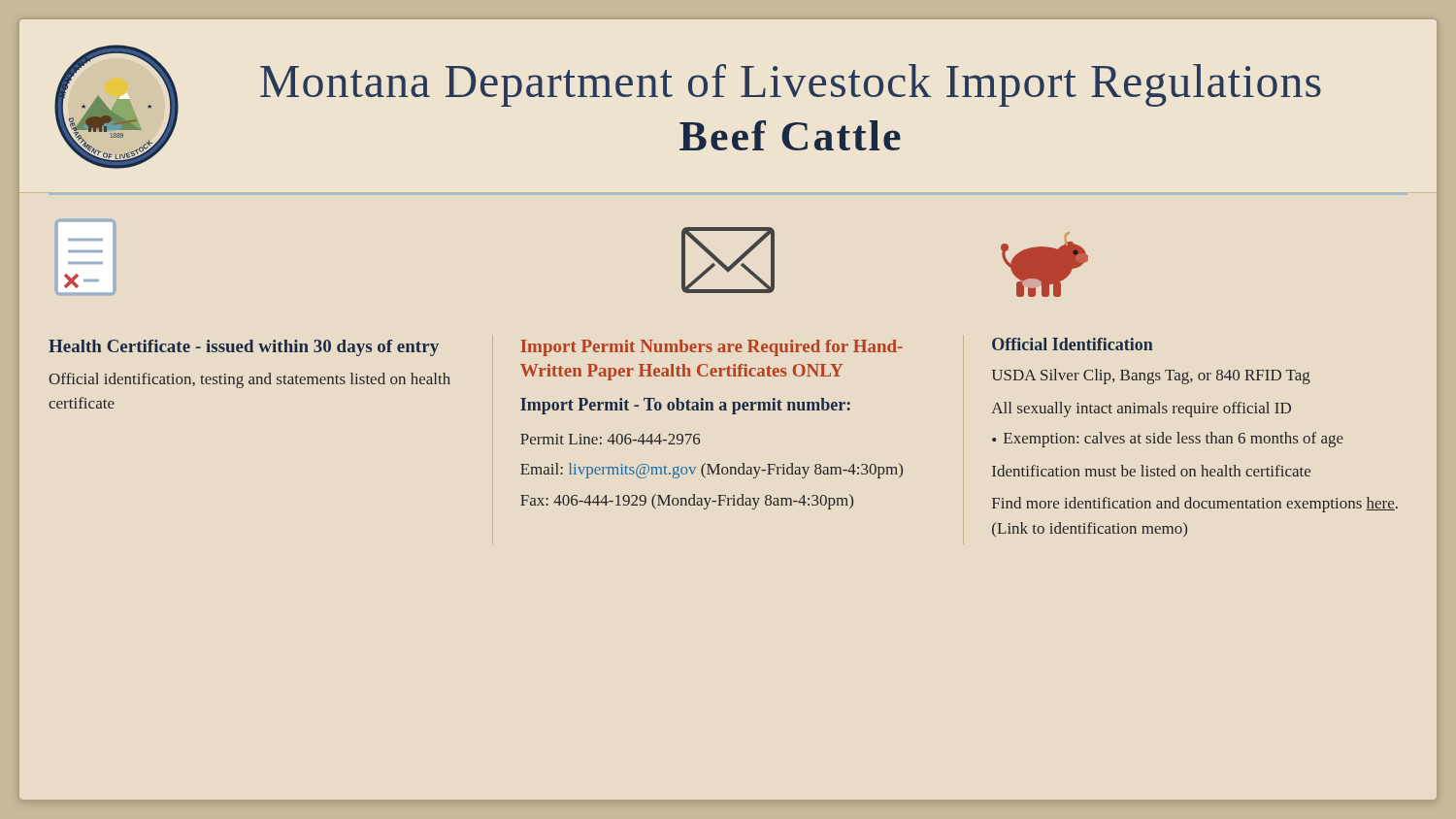Locate the title that opens with "Montana Department of Livestock Import"

[791, 109]
